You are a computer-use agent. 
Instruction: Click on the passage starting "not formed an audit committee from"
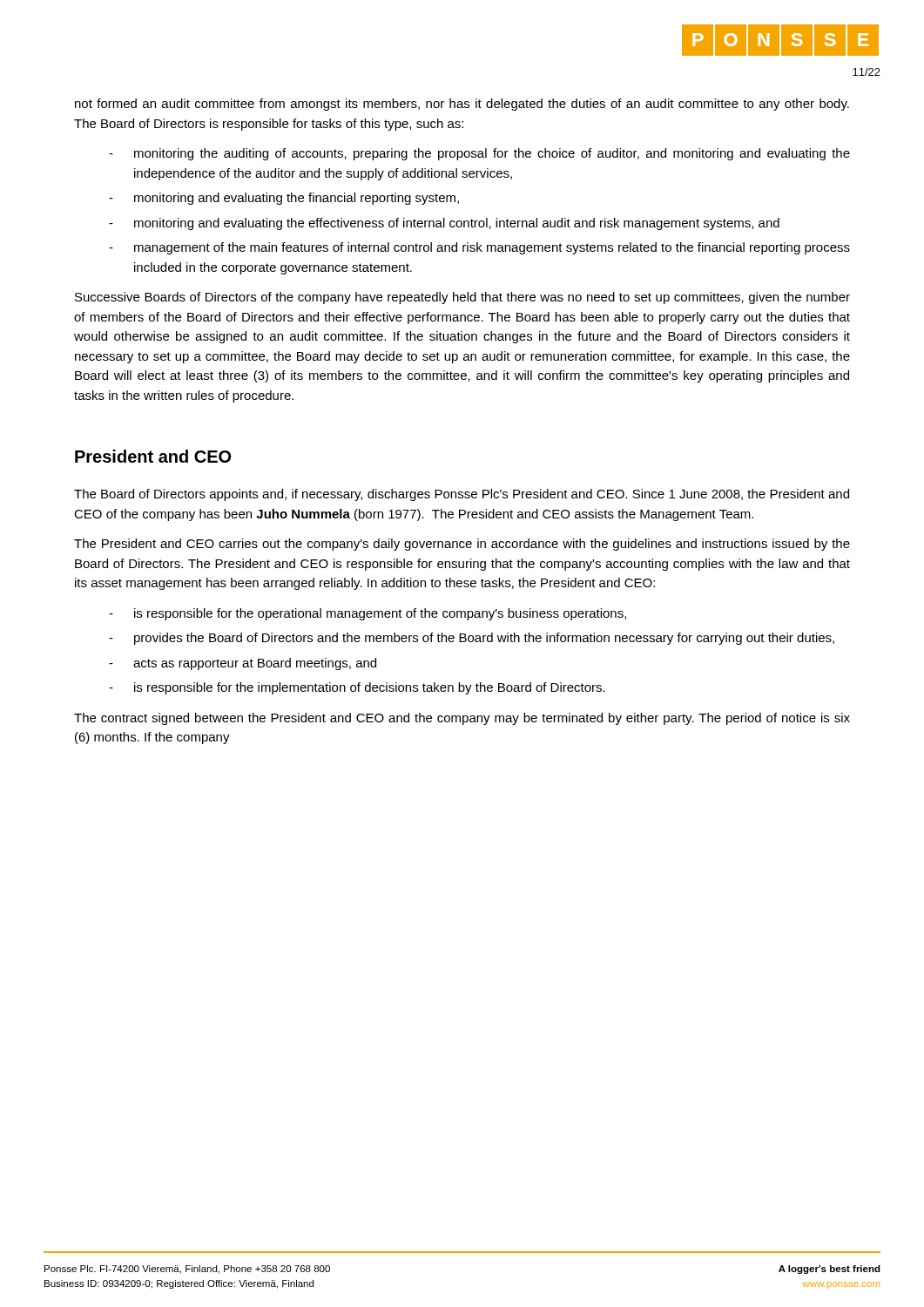[462, 113]
